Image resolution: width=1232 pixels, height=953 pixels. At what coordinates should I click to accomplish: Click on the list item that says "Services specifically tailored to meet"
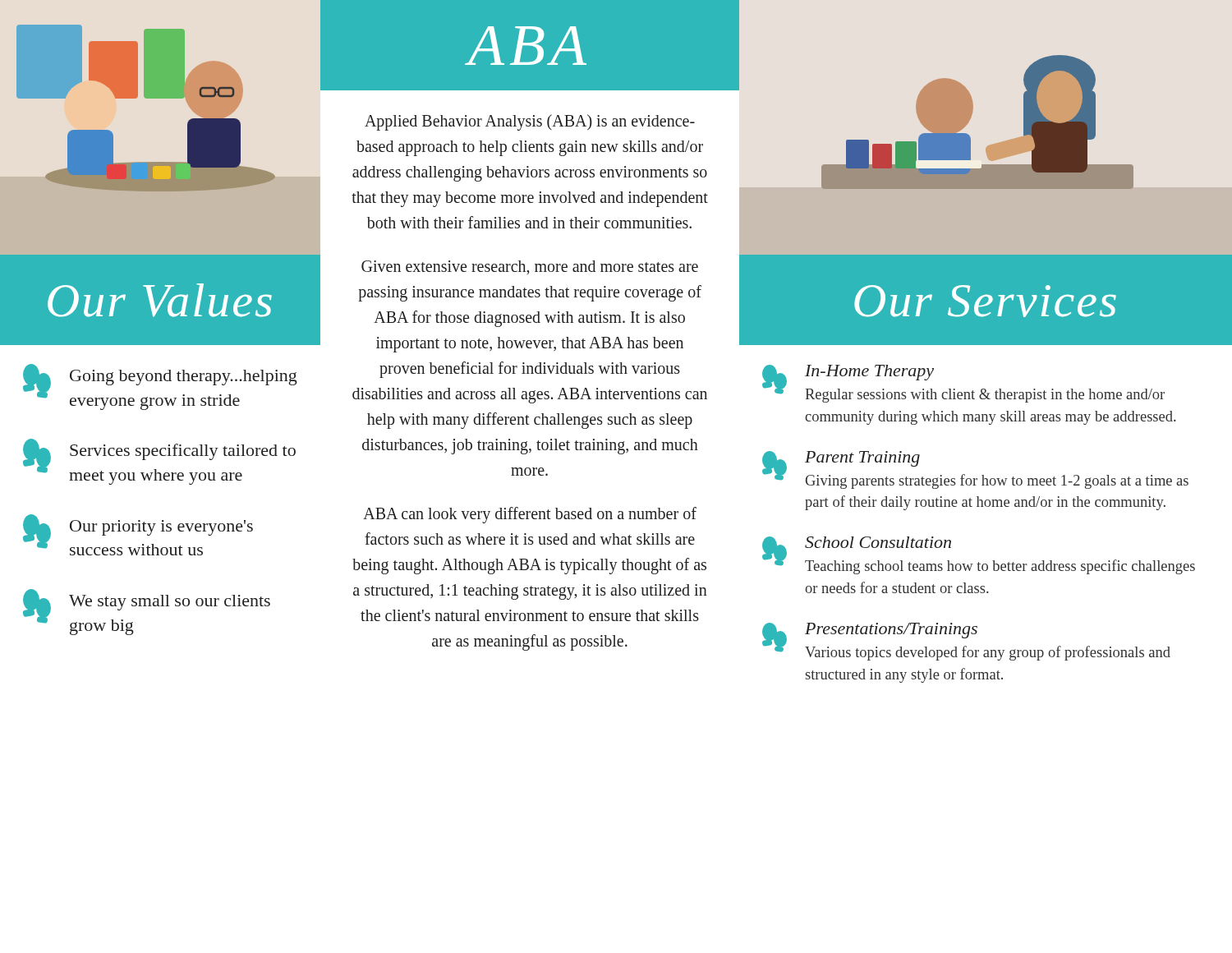[x=159, y=461]
